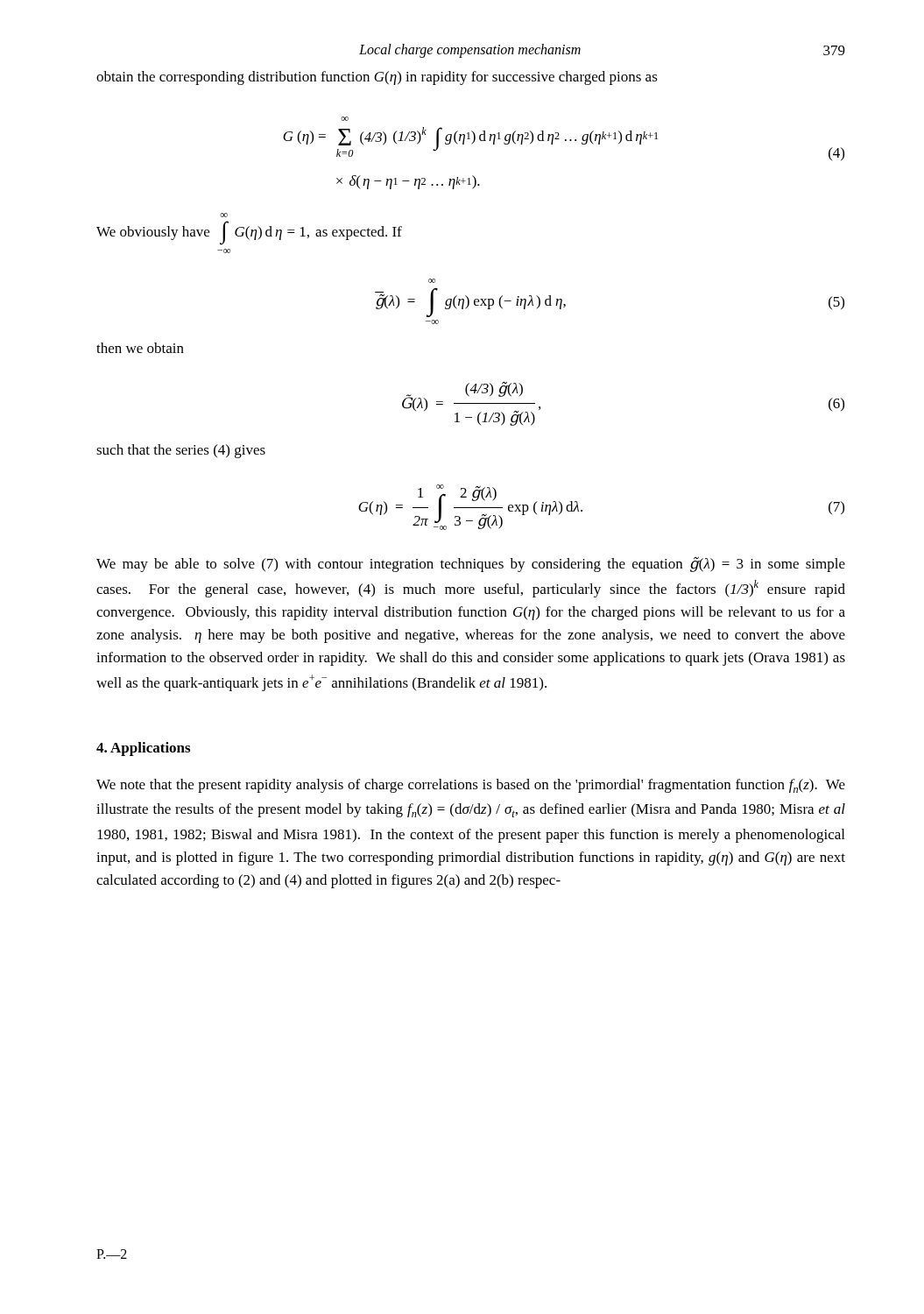Navigate to the element starting "4. Applications"

[x=144, y=747]
